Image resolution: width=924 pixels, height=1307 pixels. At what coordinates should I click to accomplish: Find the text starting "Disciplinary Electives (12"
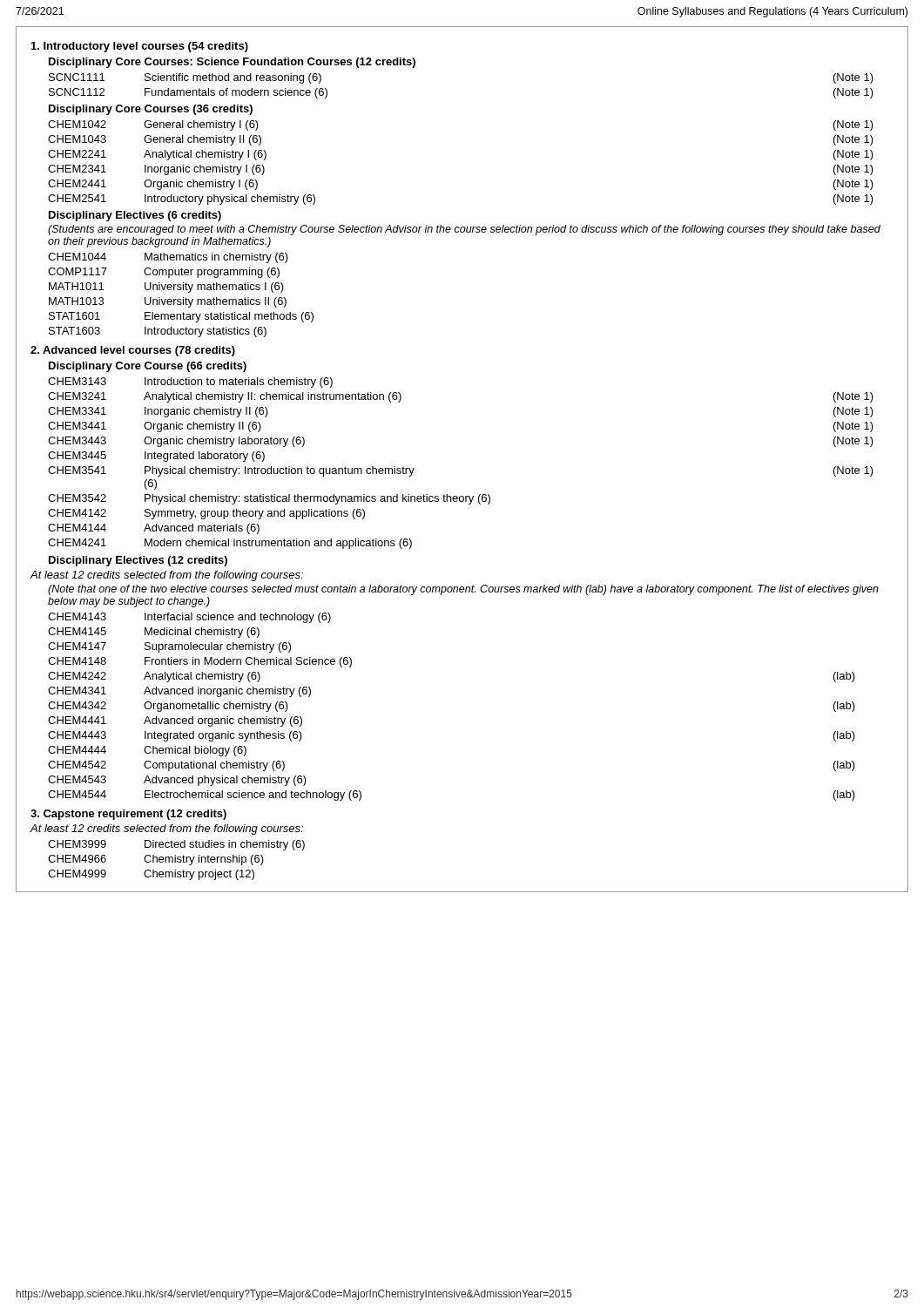[138, 560]
